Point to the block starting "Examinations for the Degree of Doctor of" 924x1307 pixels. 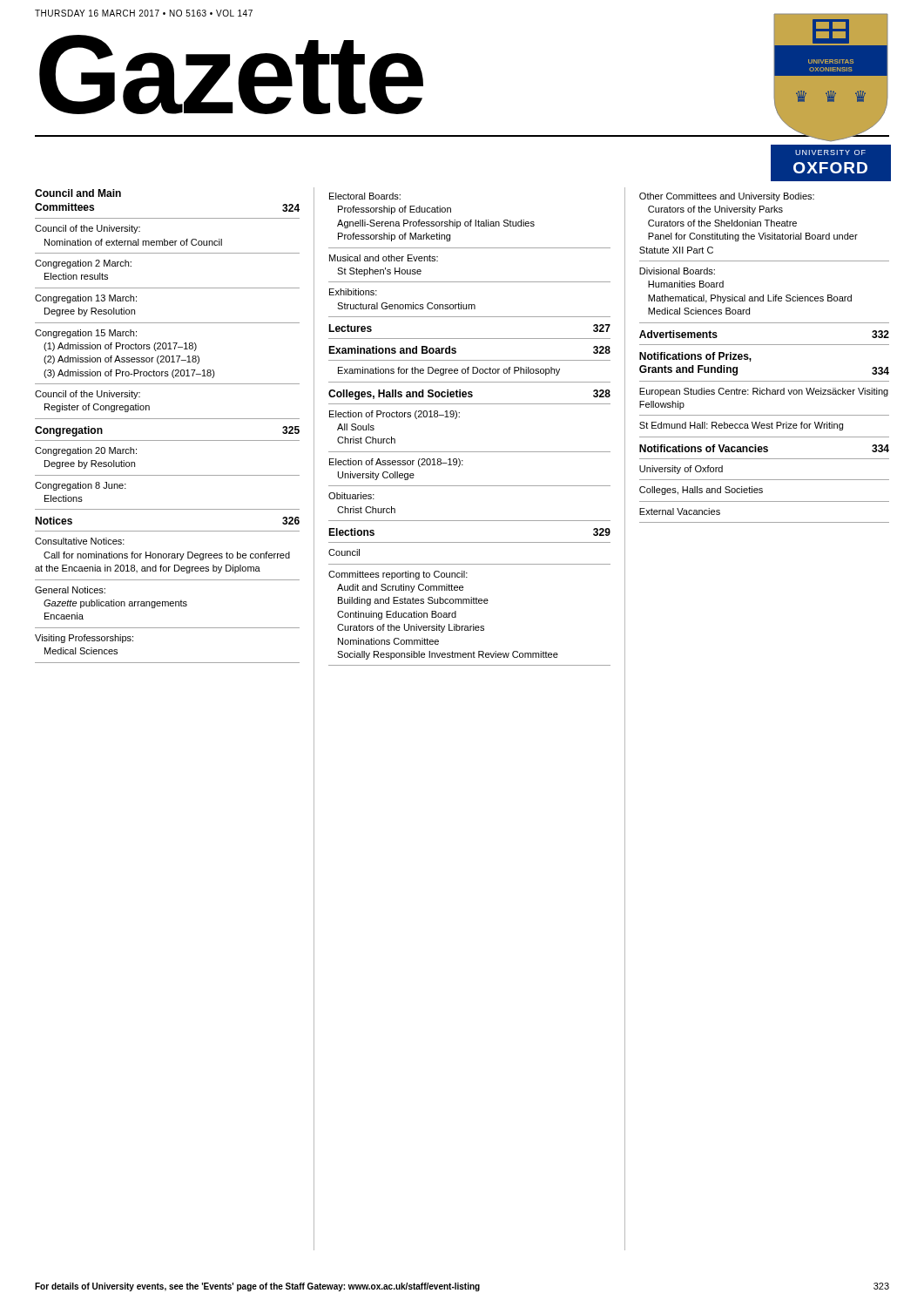[x=449, y=370]
